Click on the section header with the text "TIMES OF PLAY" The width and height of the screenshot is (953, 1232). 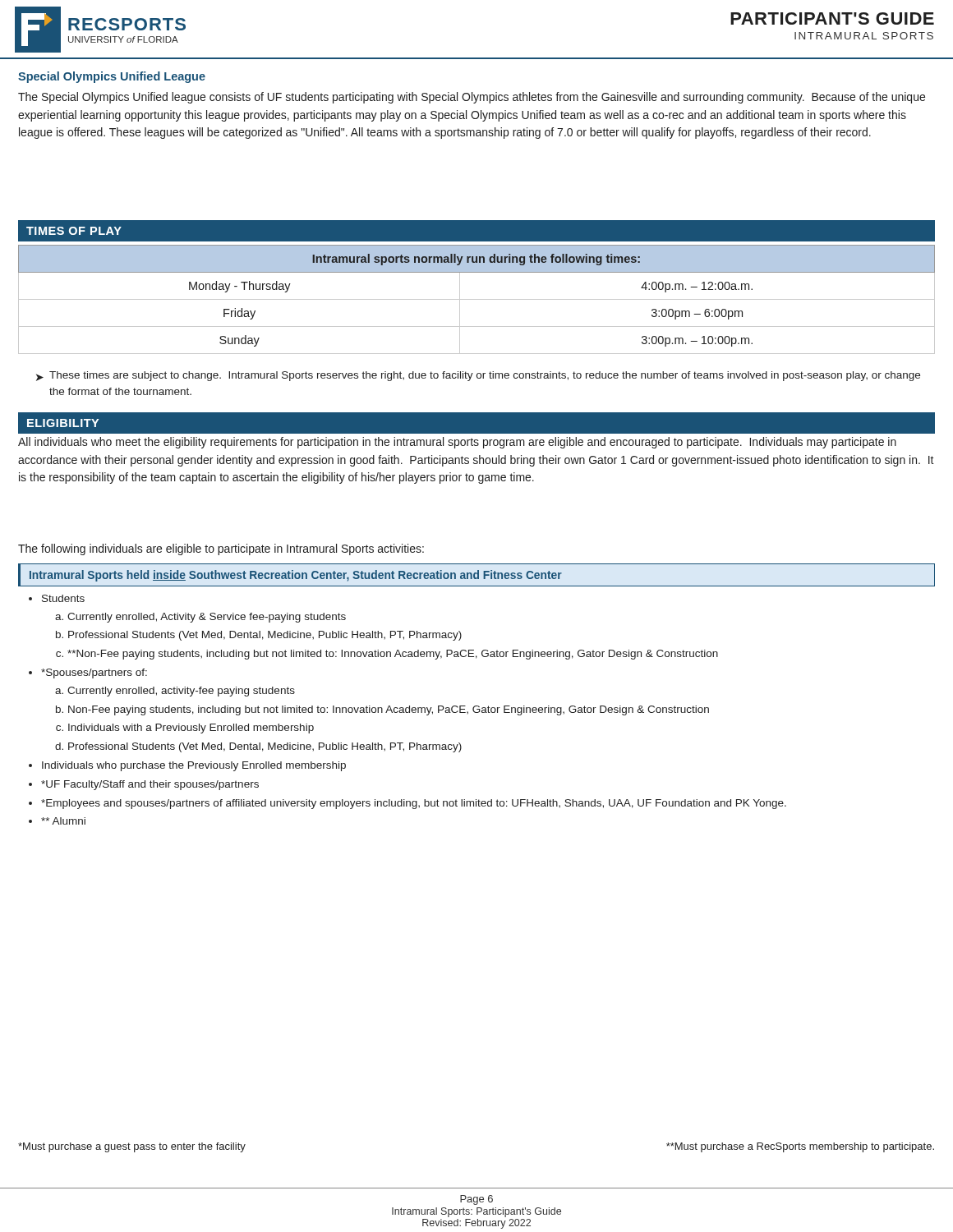coord(74,231)
